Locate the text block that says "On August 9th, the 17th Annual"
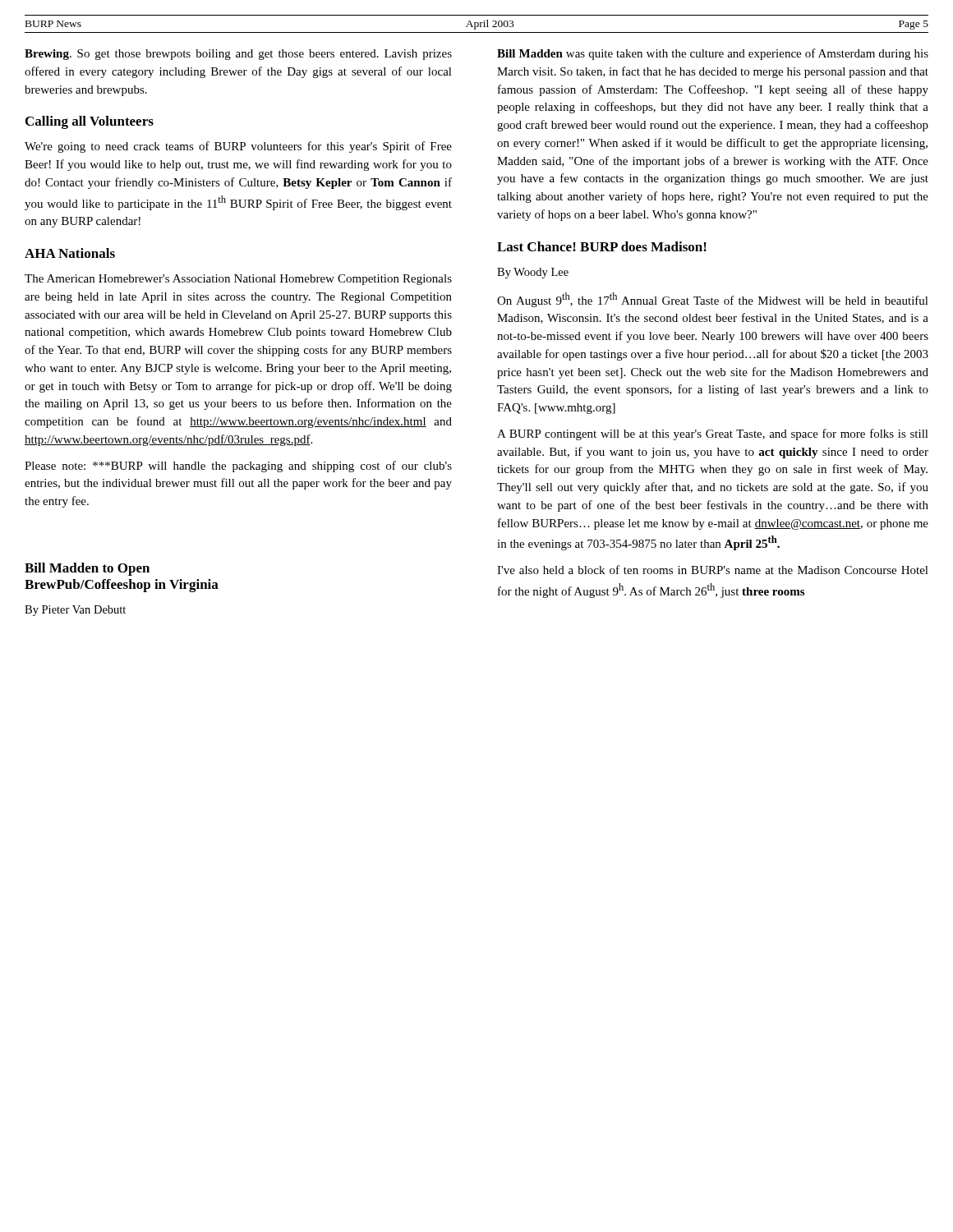953x1232 pixels. pyautogui.click(x=713, y=353)
